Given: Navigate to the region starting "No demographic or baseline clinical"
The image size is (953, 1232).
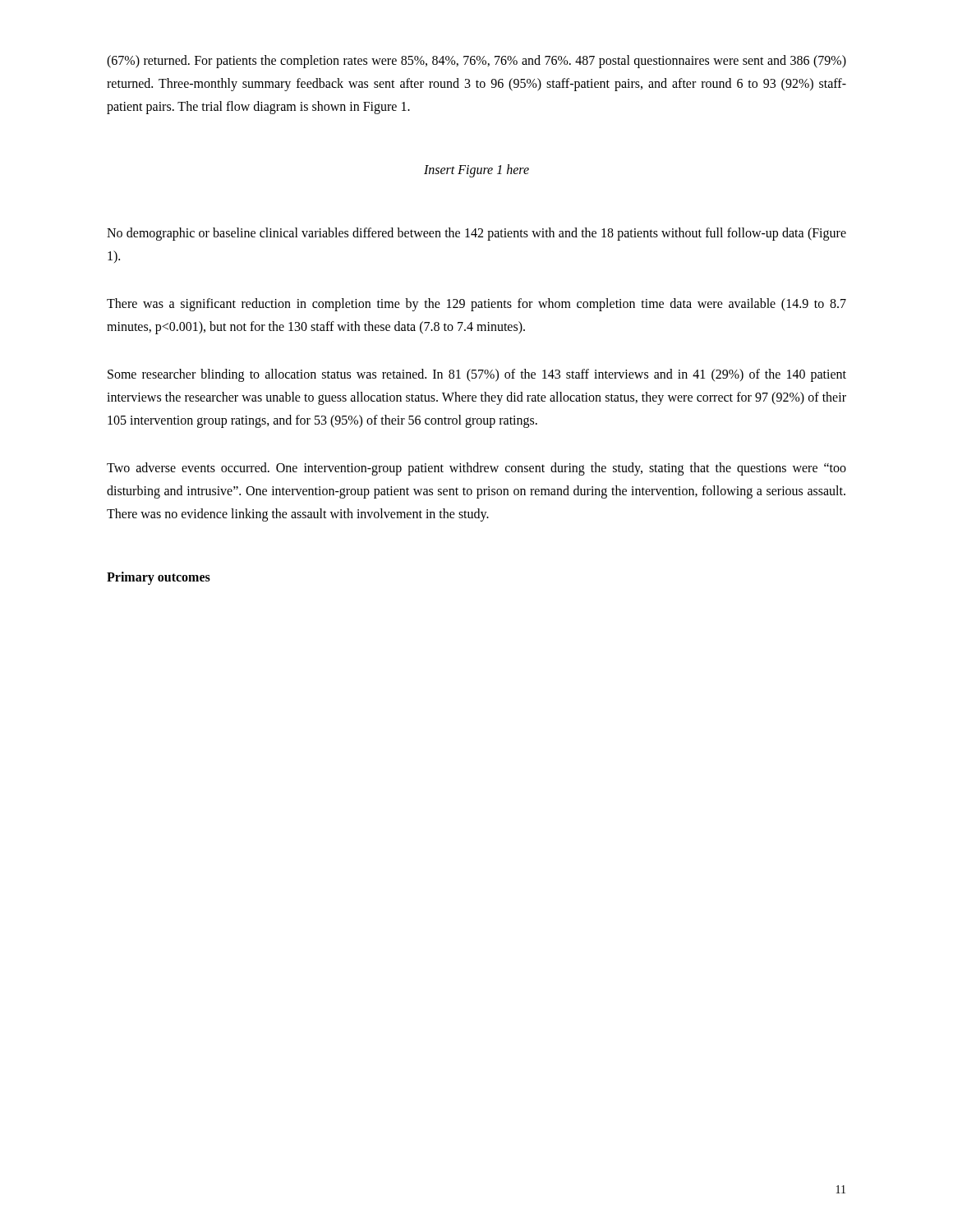Looking at the screenshot, I should click(x=476, y=244).
